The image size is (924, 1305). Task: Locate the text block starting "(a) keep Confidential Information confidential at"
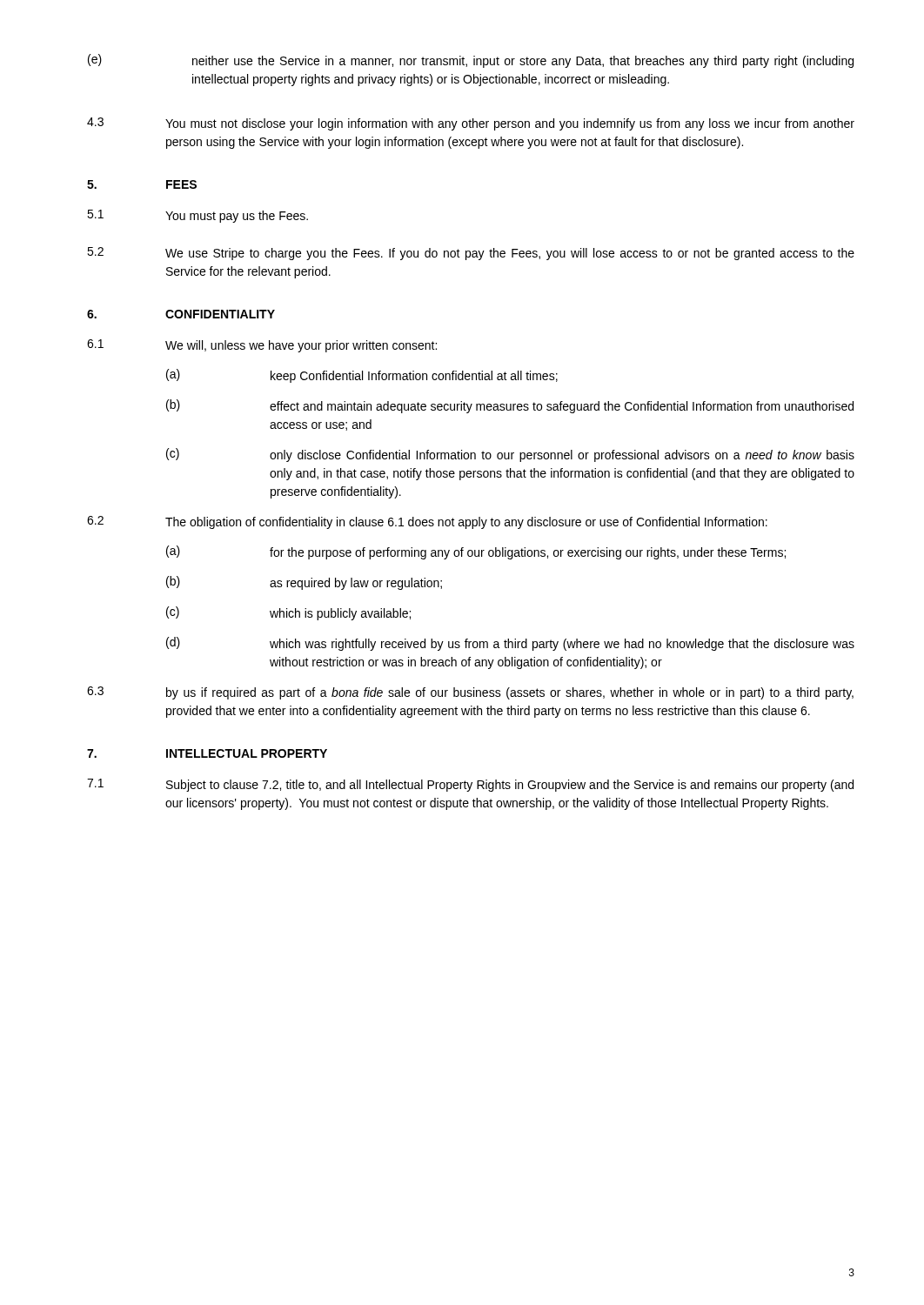[510, 376]
